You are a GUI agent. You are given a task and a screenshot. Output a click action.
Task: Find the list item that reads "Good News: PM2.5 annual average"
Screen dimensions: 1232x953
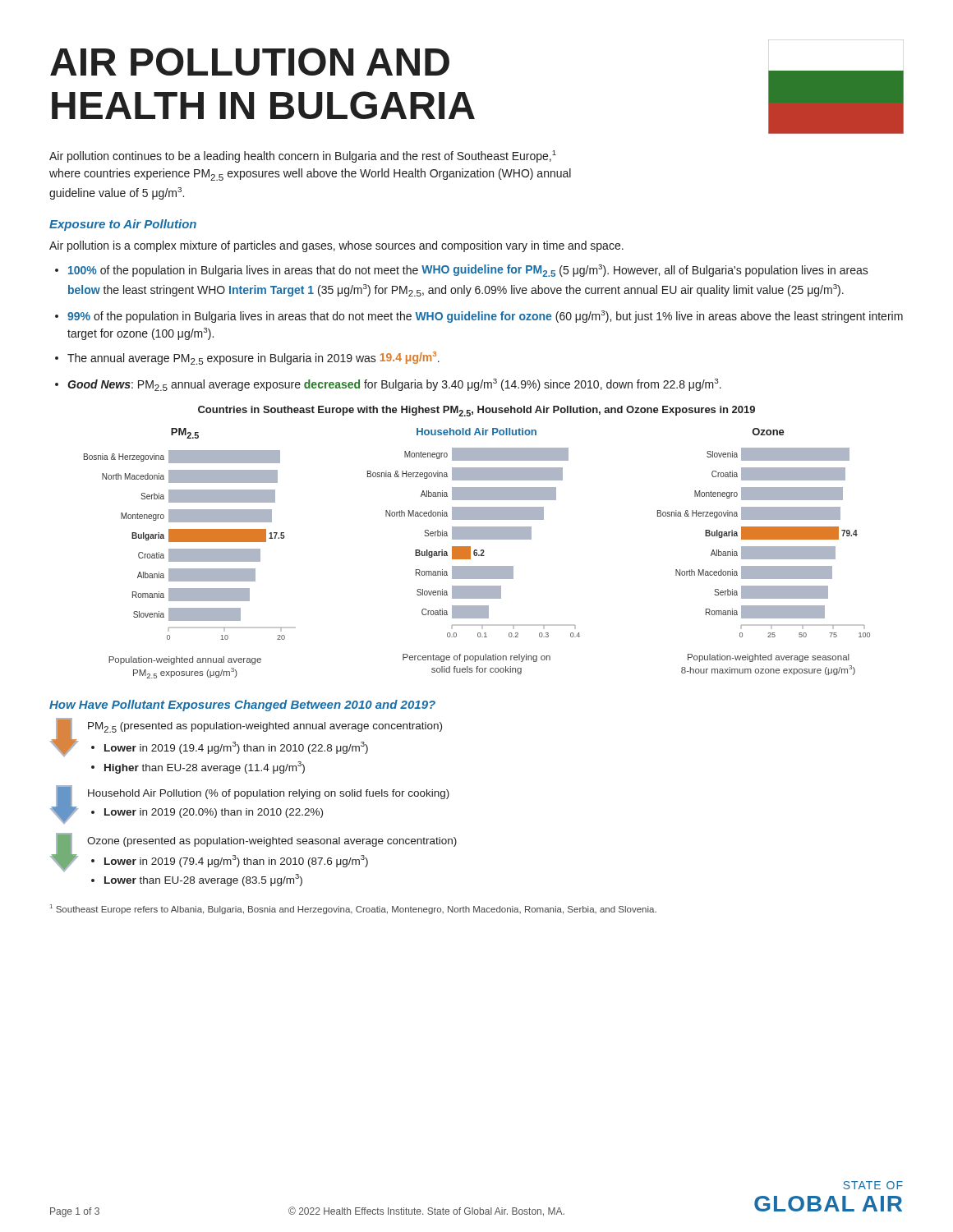(x=395, y=384)
